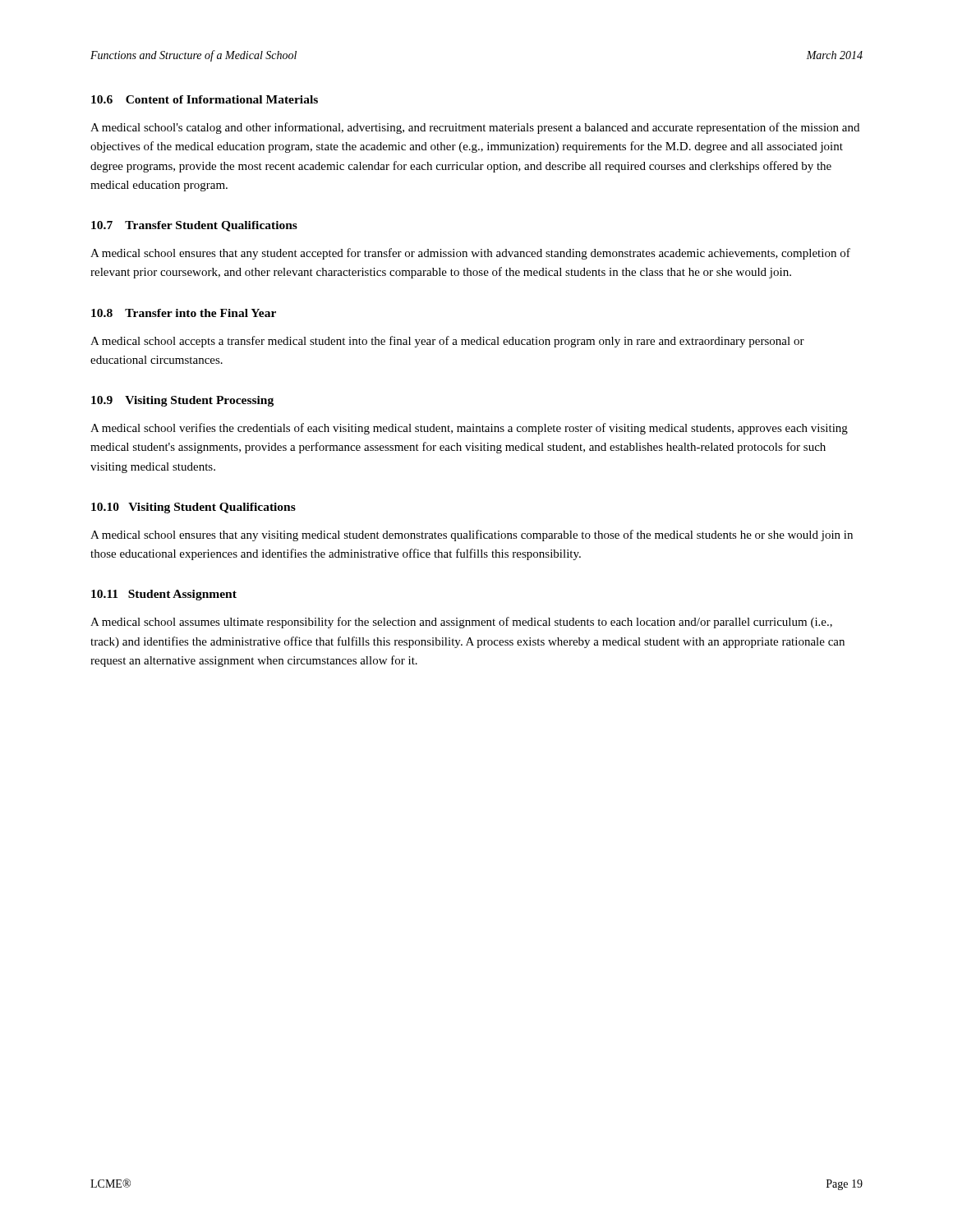Point to the region starting "10.8 Transfer into the Final Year"
Image resolution: width=953 pixels, height=1232 pixels.
tap(183, 312)
